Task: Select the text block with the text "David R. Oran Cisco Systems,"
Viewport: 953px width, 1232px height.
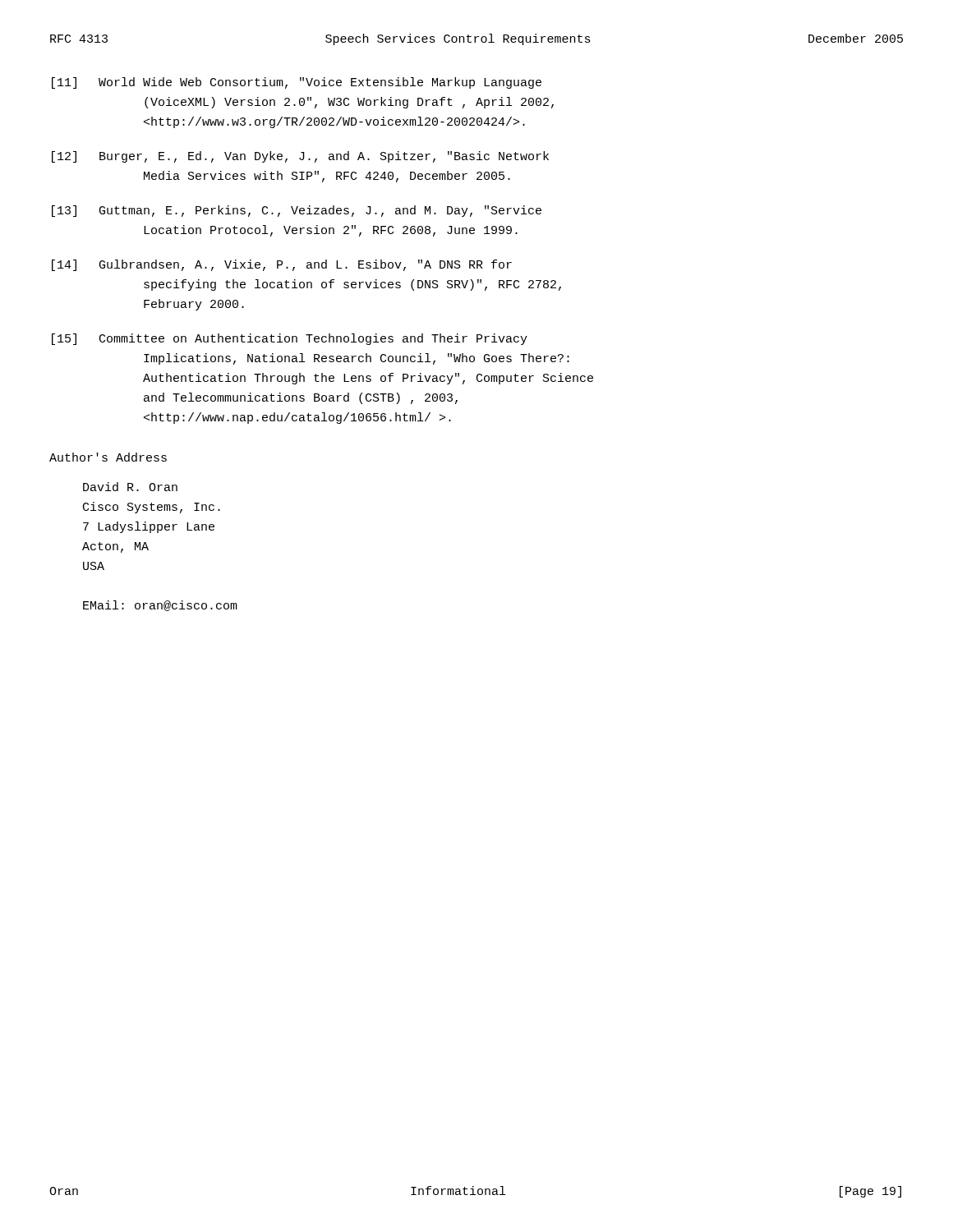Action: (130, 487)
